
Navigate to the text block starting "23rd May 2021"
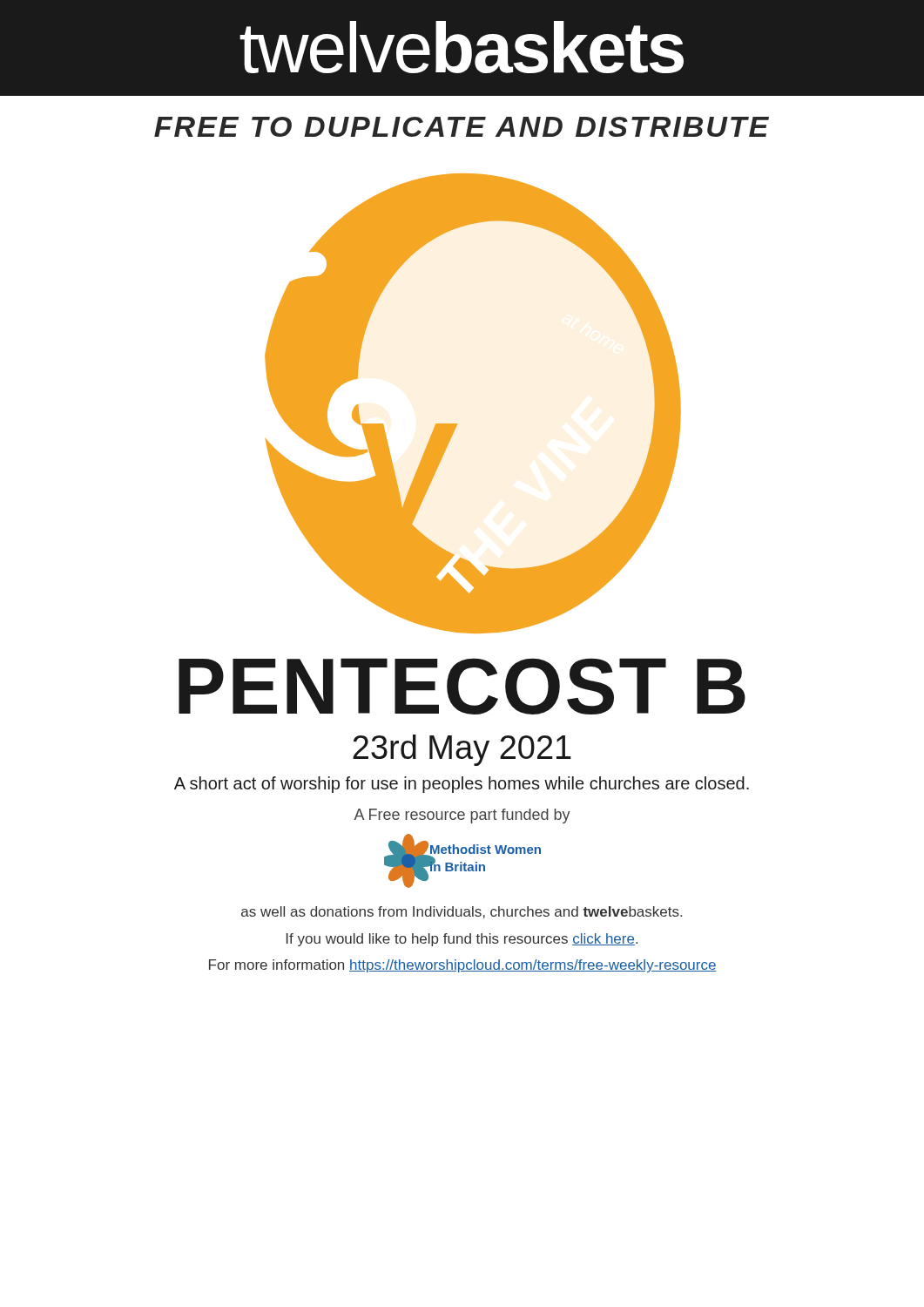tap(462, 748)
